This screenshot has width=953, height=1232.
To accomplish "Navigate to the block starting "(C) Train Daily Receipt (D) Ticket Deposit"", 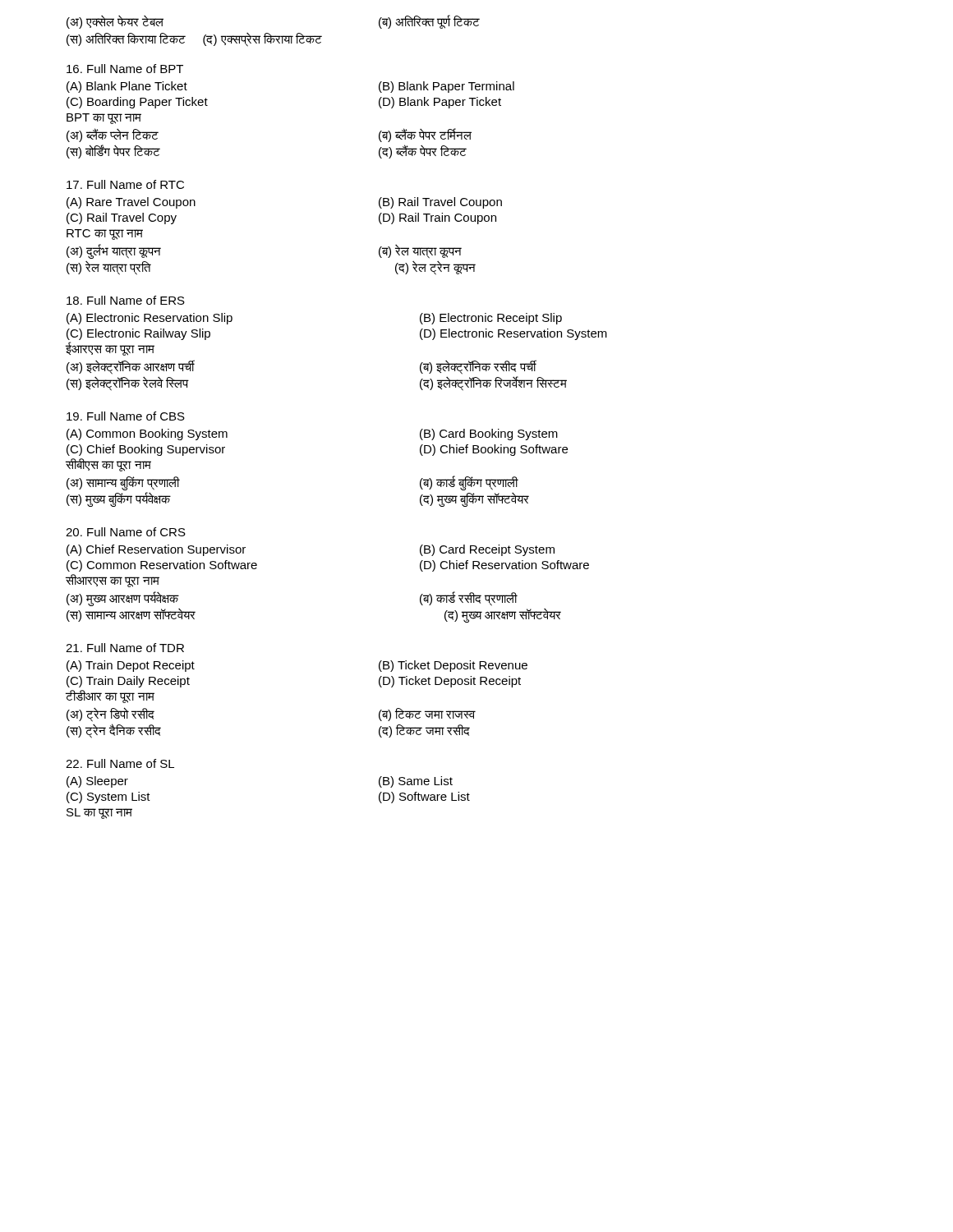I will point(130,681).
